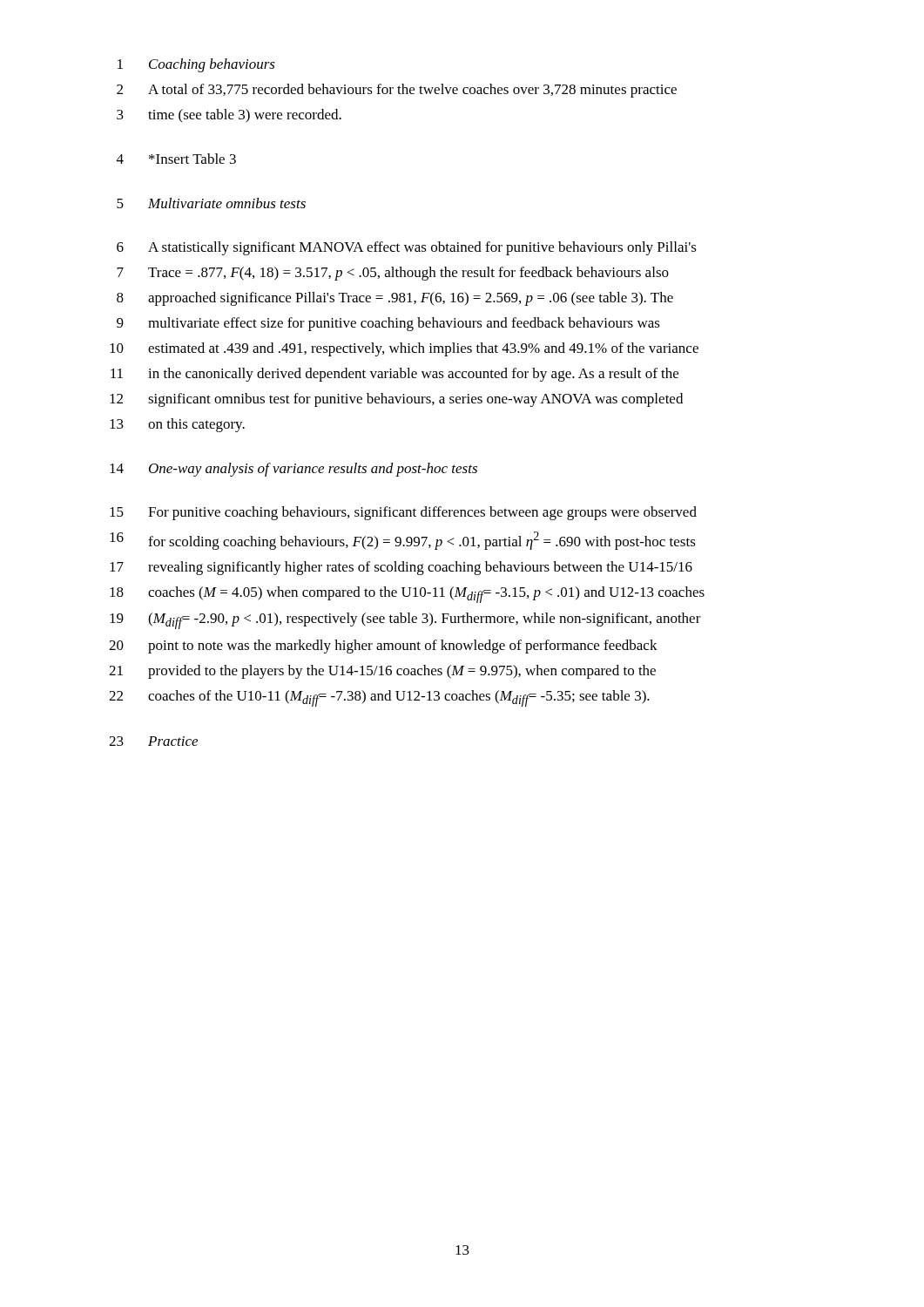
Task: Click on the block starting "21 provided to the players by"
Action: (462, 671)
